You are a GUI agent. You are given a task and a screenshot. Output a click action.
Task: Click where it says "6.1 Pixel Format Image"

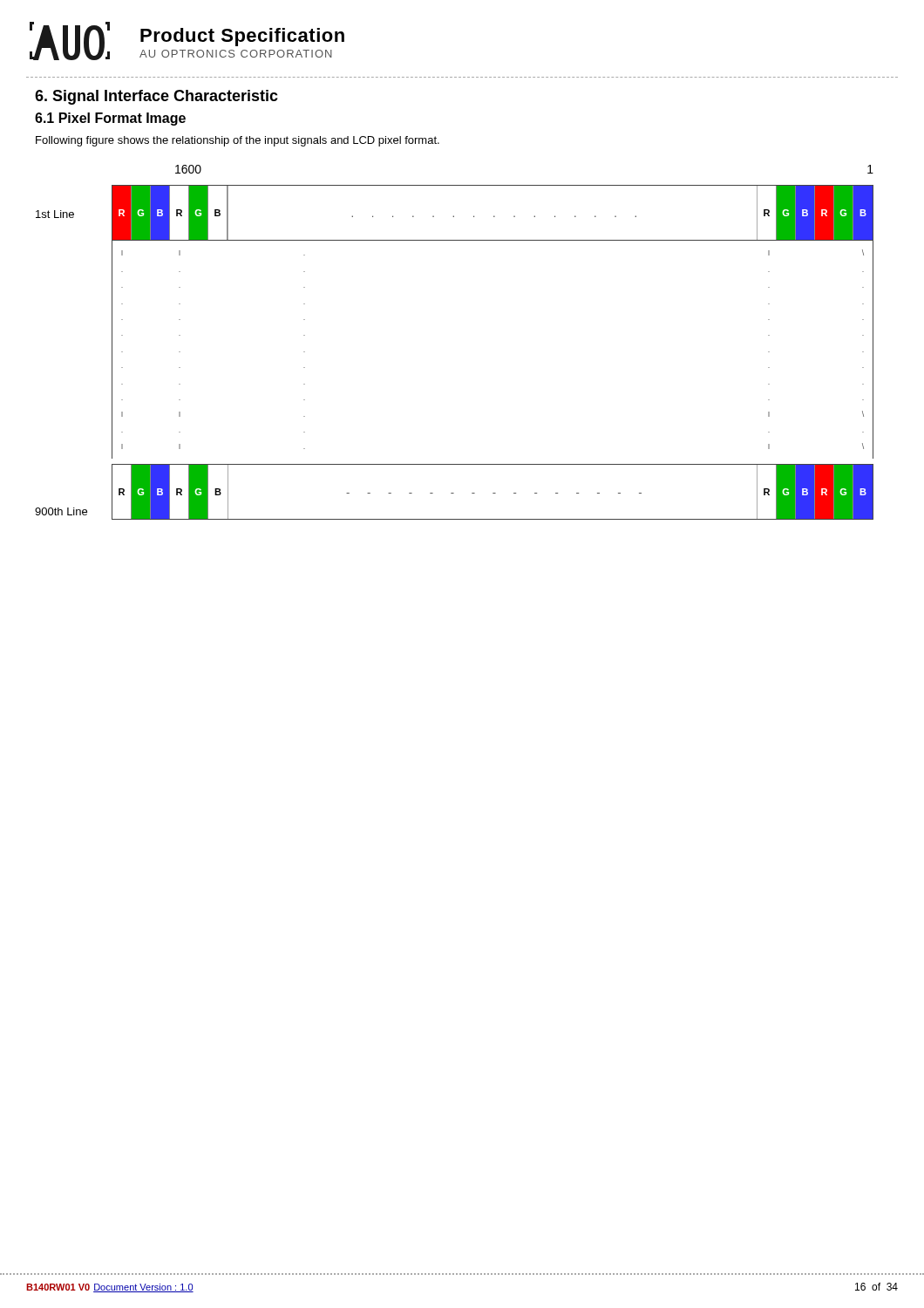[x=110, y=118]
